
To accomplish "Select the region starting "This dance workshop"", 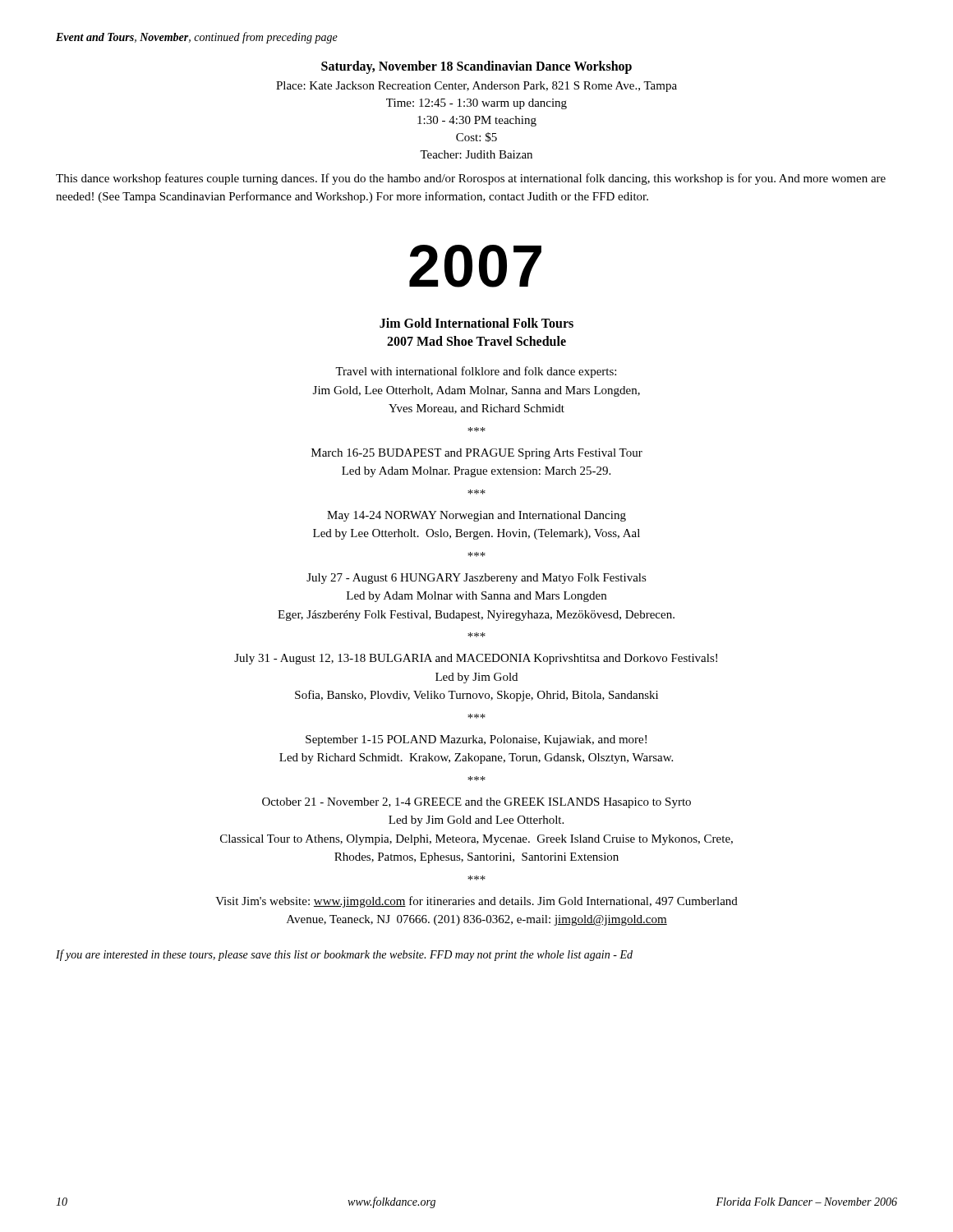I will tap(471, 187).
